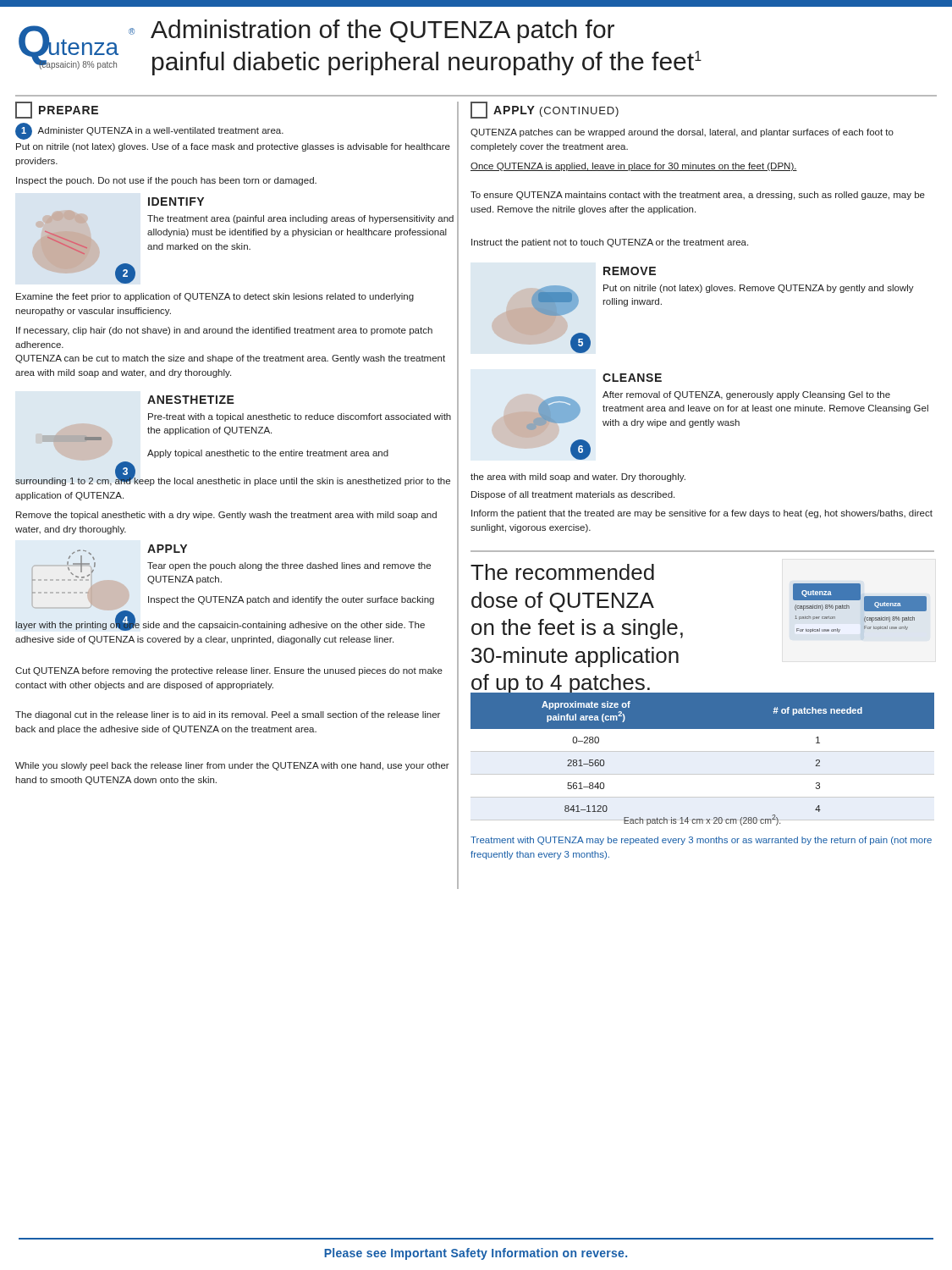The height and width of the screenshot is (1270, 952).
Task: Navigate to the text block starting "Pre-treat with a topical anesthetic to reduce discomfort"
Action: (299, 423)
